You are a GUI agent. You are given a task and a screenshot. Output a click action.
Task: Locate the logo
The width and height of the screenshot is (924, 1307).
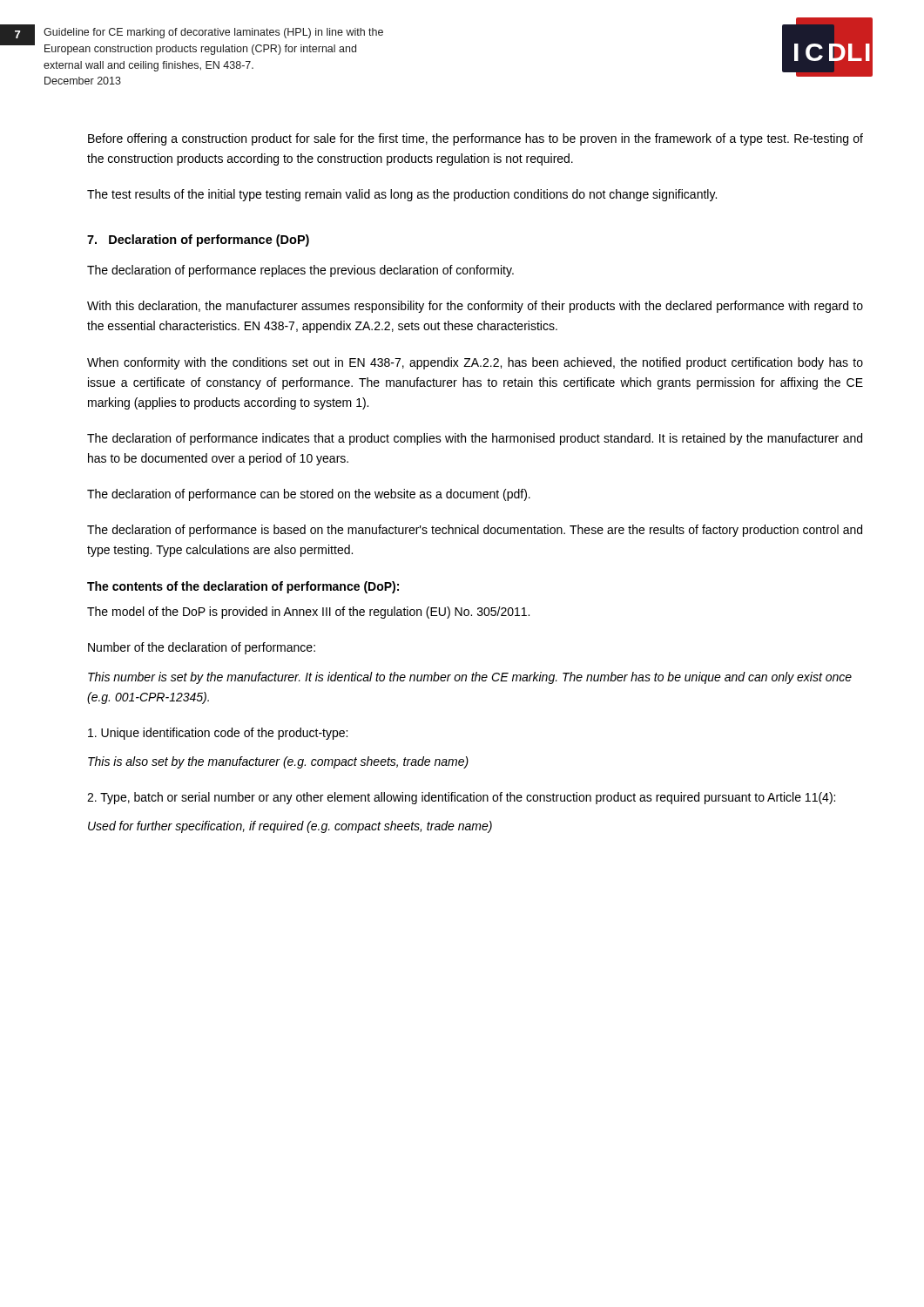tap(828, 50)
